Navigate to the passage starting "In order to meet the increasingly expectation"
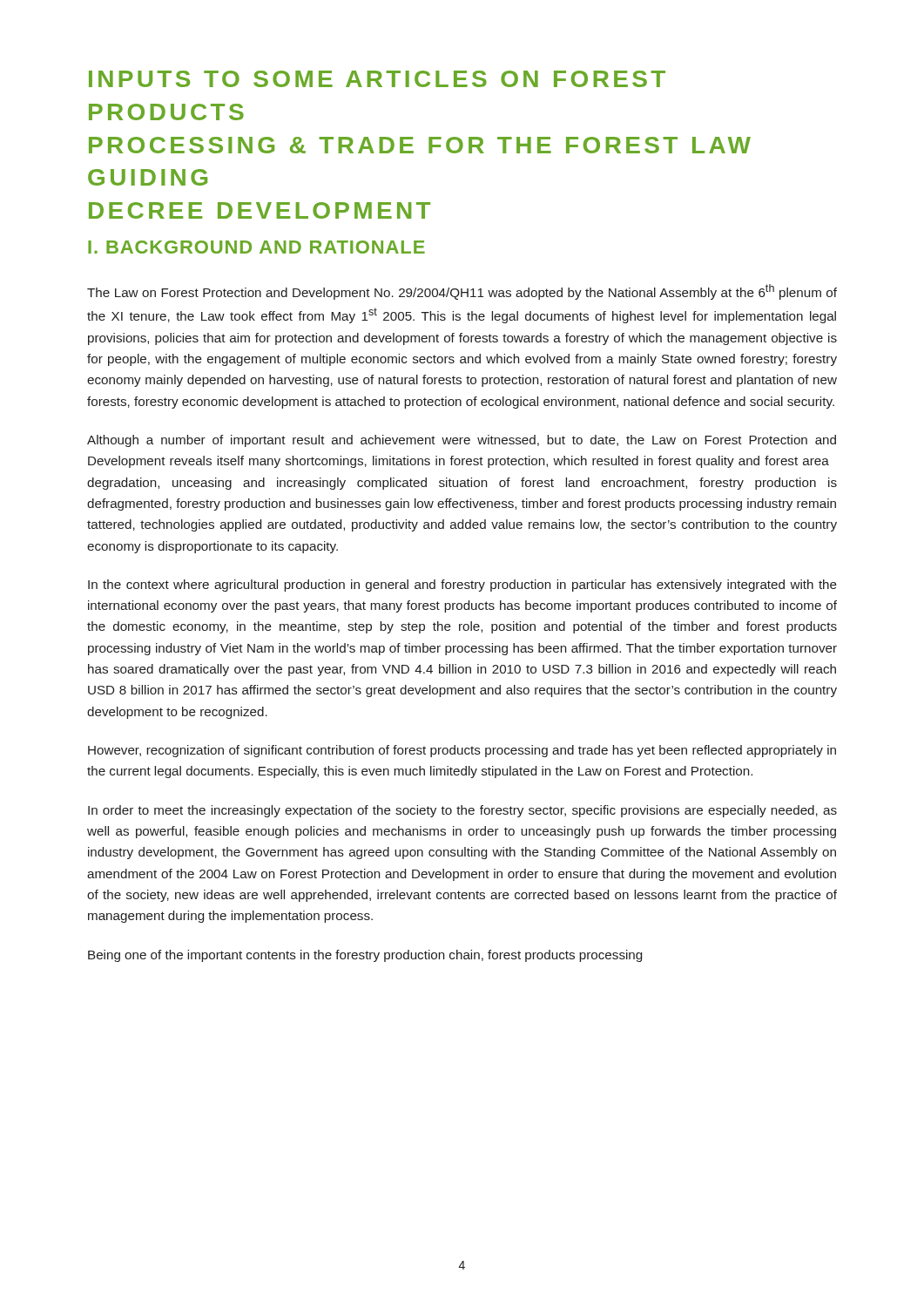924x1307 pixels. [462, 863]
